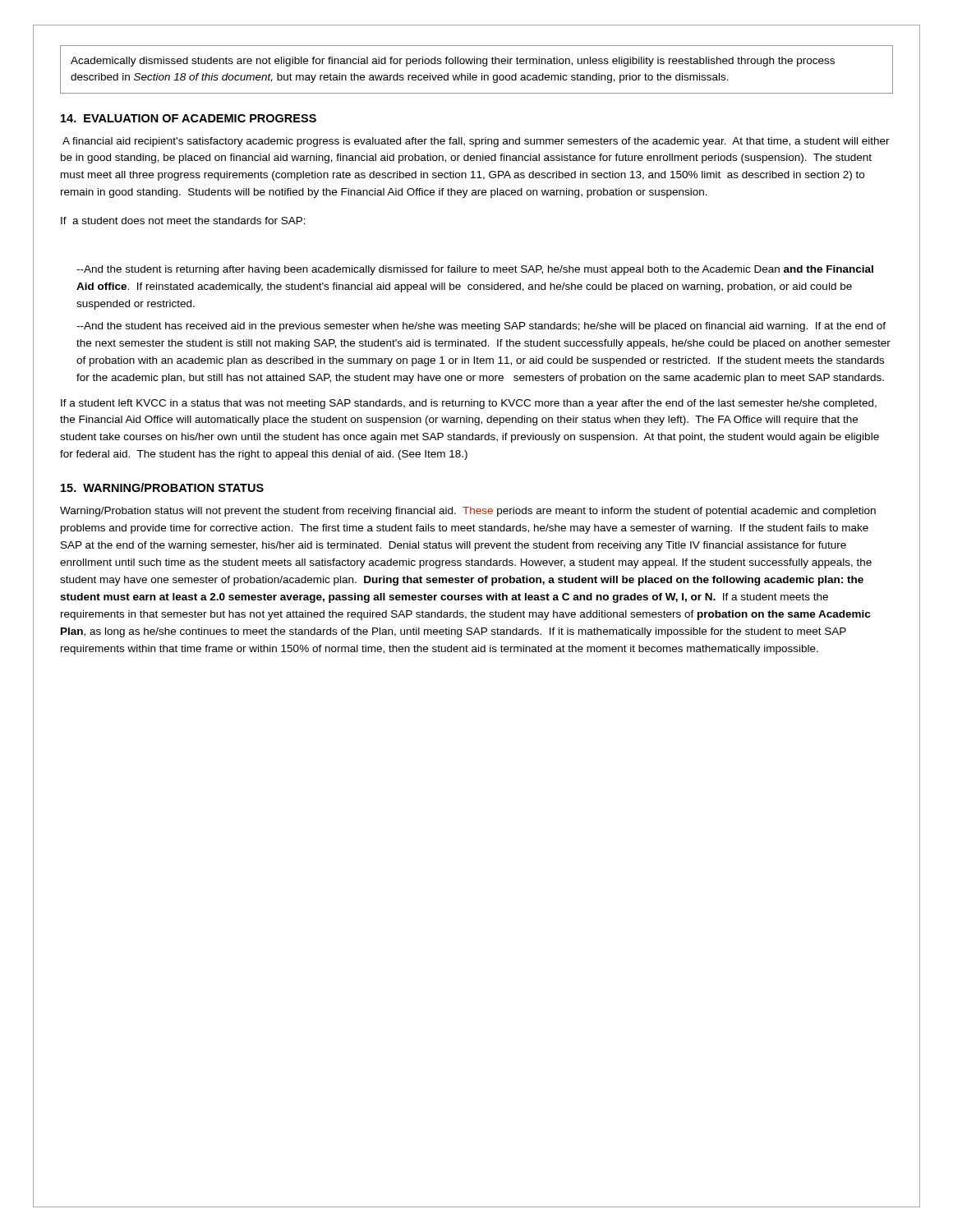Locate the text block that reads "If a student does not meet the standards"
The width and height of the screenshot is (953, 1232).
click(183, 221)
